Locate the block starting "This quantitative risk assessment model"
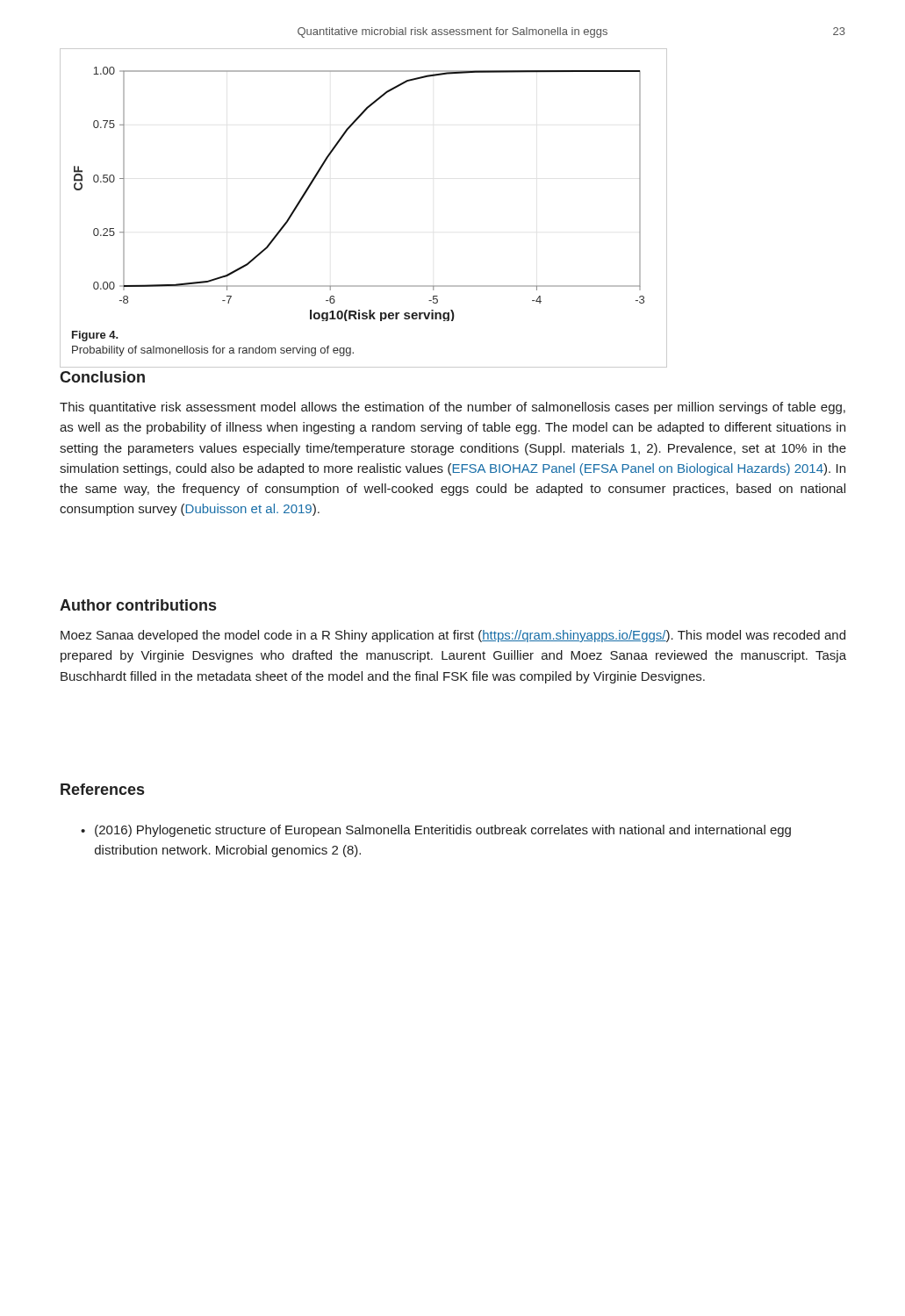This screenshot has width=905, height=1316. tap(453, 458)
